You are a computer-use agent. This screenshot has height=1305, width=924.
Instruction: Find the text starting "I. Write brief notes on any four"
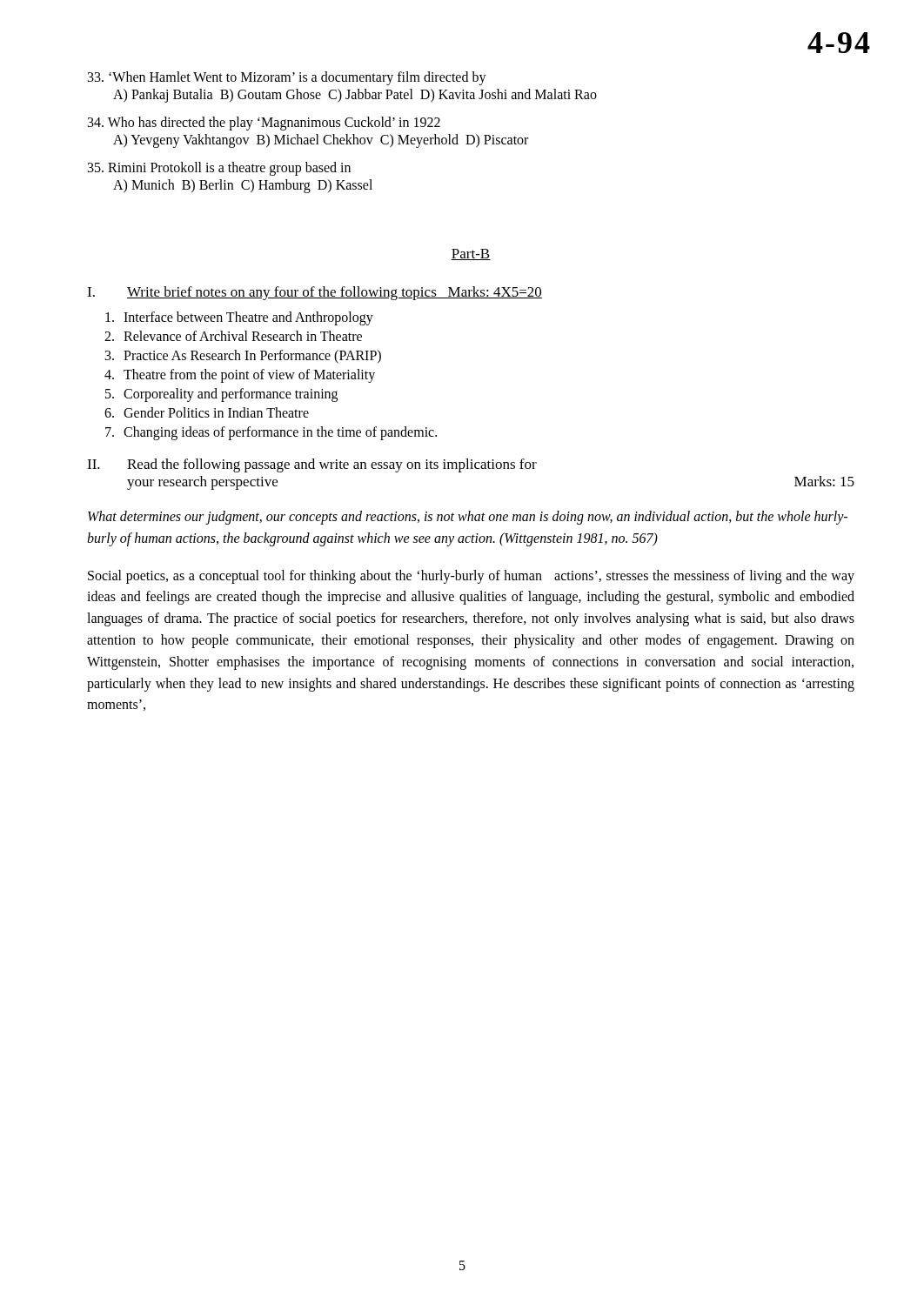(x=471, y=292)
